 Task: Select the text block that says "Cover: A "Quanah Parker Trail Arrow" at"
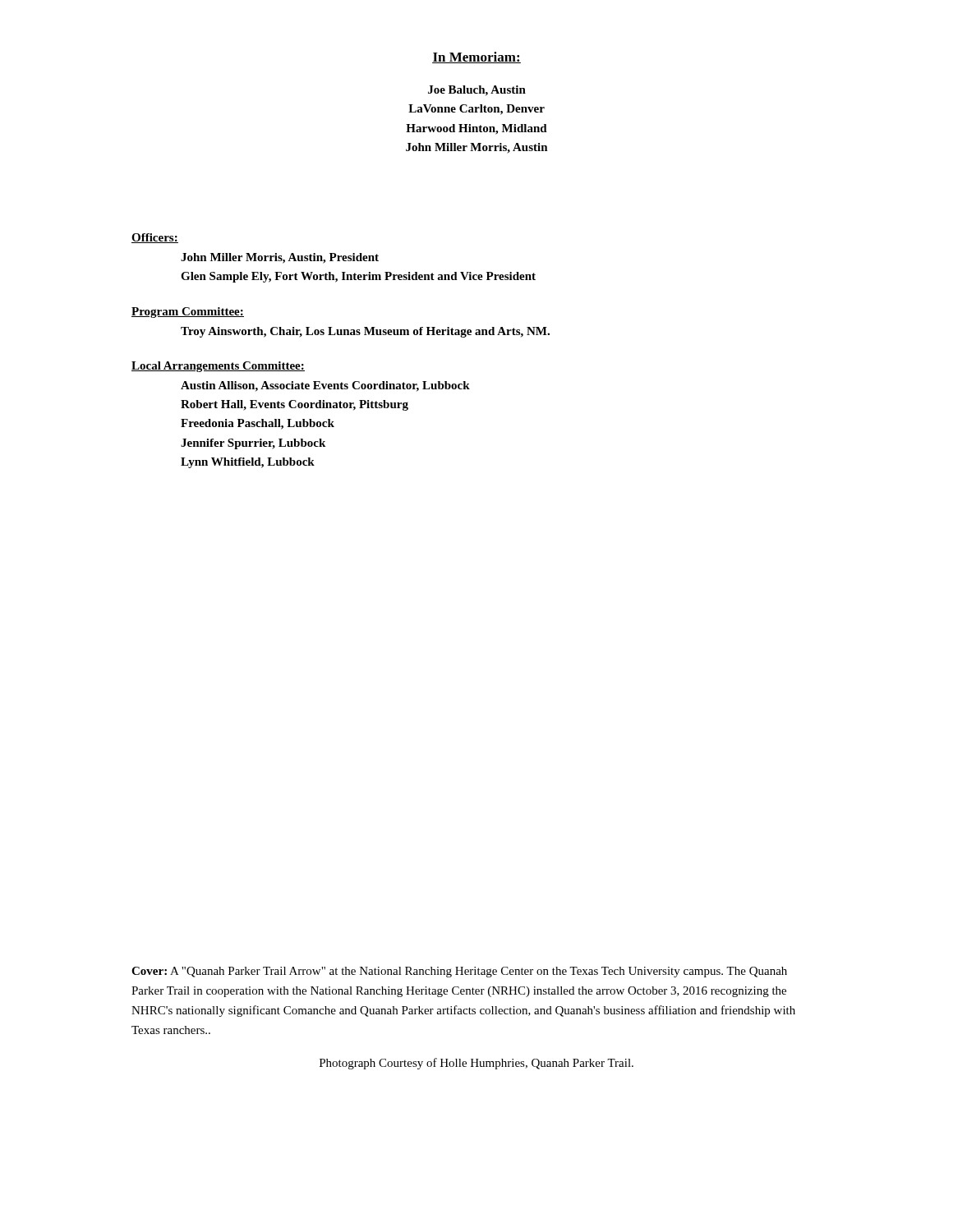click(x=463, y=1000)
